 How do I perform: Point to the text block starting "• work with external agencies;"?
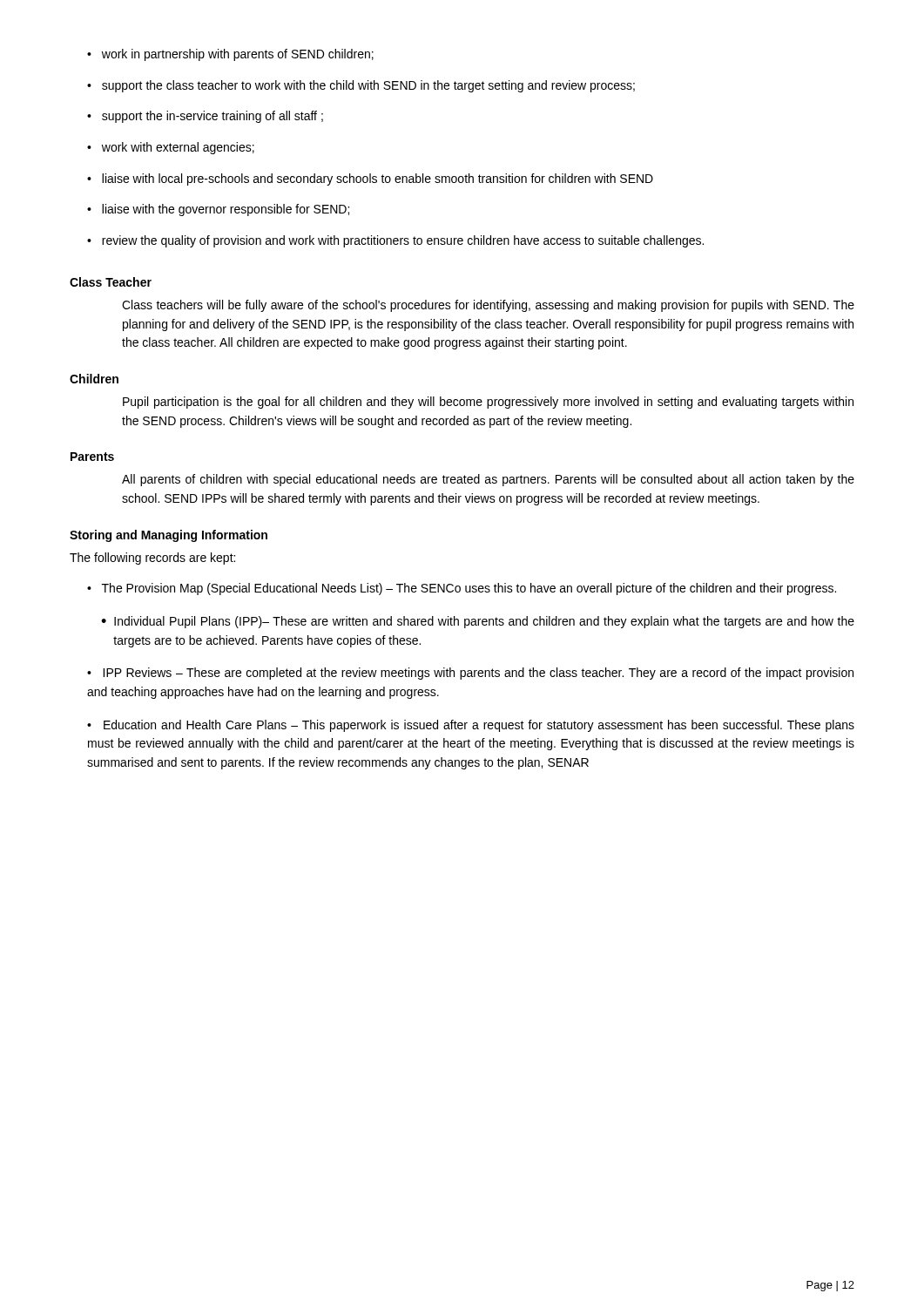[x=171, y=147]
